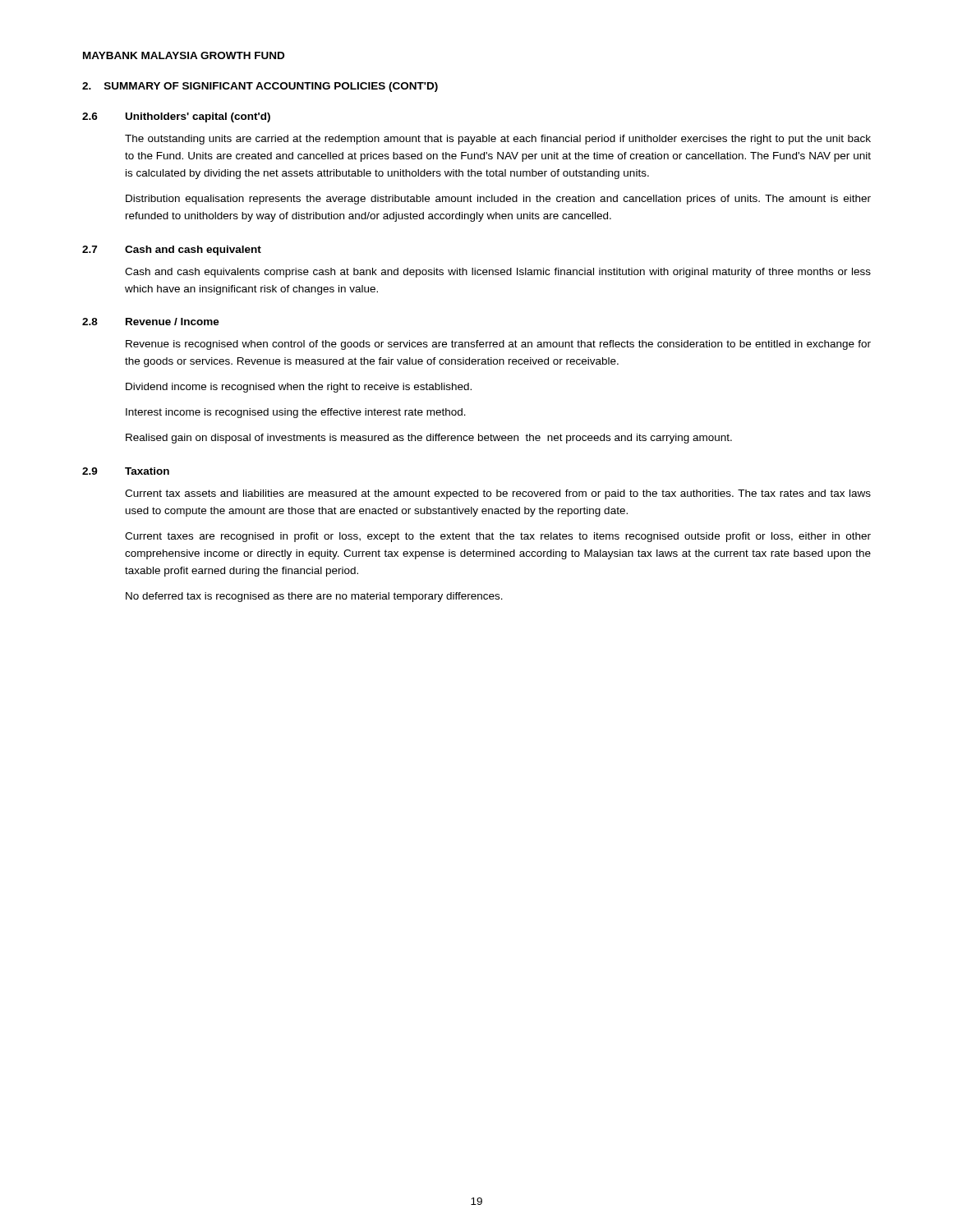This screenshot has height=1232, width=953.
Task: Click on the passage starting "Cash and cash equivalents comprise cash at"
Action: pos(498,280)
